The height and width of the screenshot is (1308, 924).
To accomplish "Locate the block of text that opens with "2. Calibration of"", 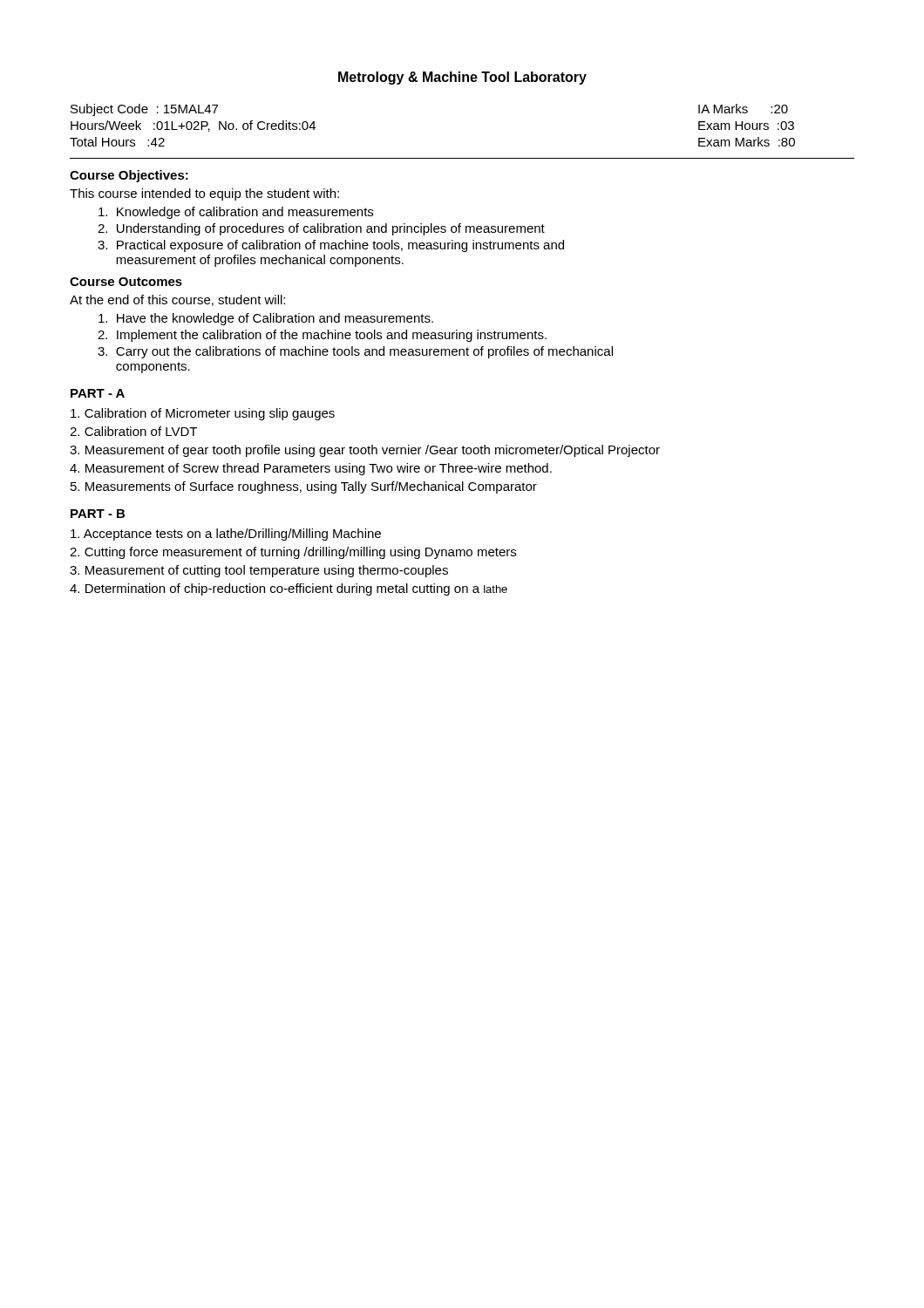I will pyautogui.click(x=134, y=431).
